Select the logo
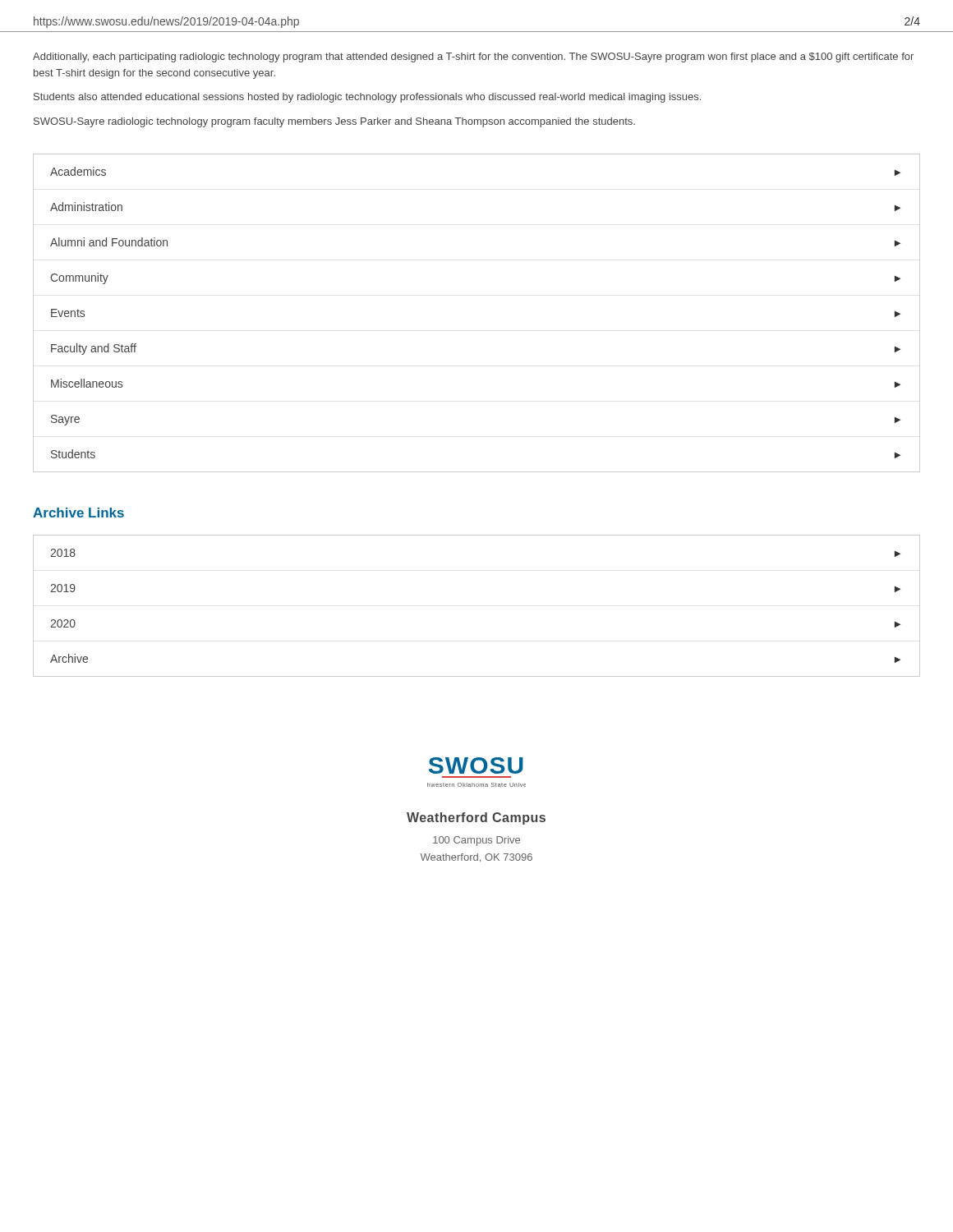The height and width of the screenshot is (1232, 953). (x=476, y=772)
